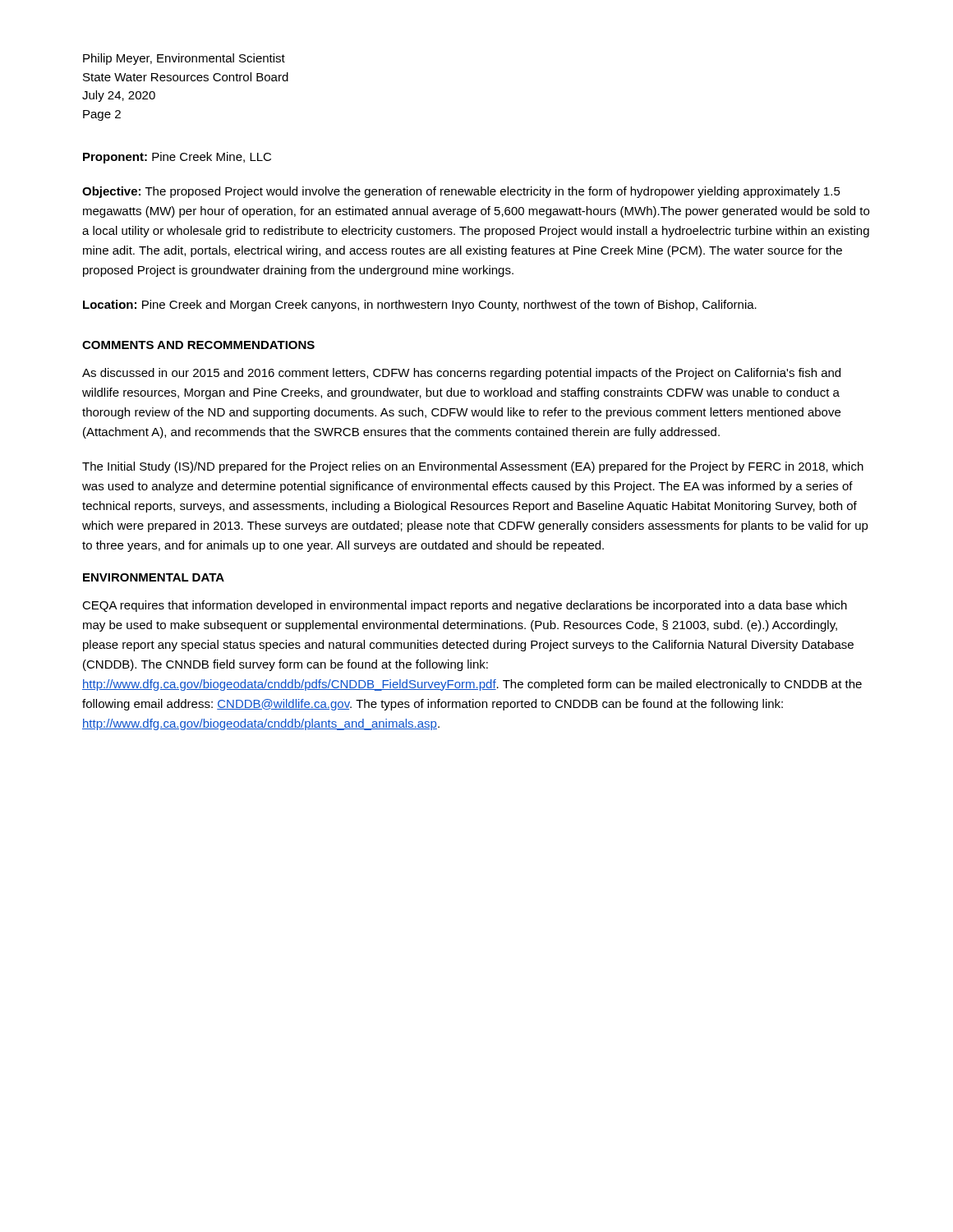Point to the block beginning "Objective: The proposed Project would involve the generation"

pyautogui.click(x=476, y=230)
